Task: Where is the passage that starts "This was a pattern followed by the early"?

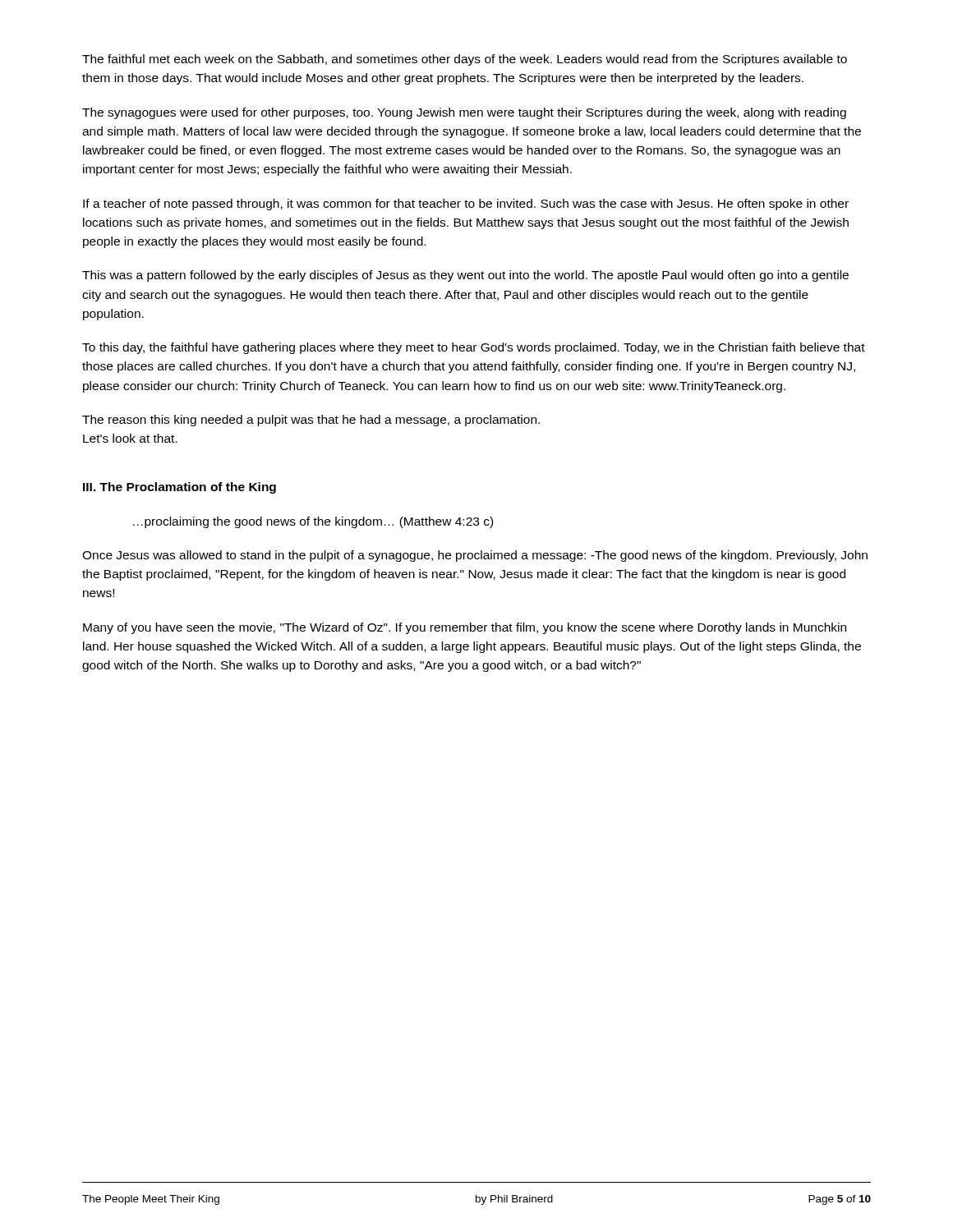Action: pos(466,294)
